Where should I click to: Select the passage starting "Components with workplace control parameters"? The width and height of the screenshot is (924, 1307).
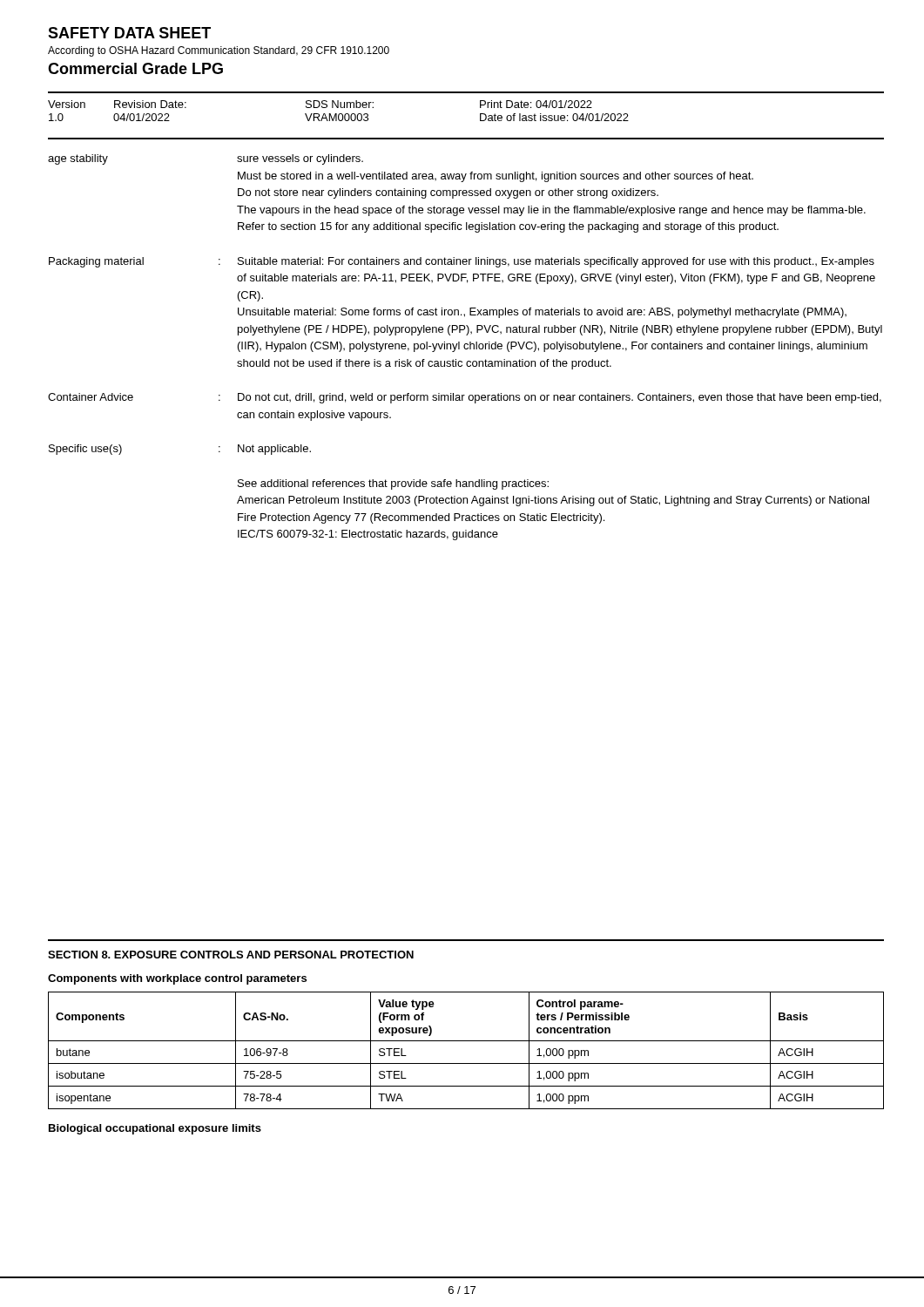pos(178,978)
